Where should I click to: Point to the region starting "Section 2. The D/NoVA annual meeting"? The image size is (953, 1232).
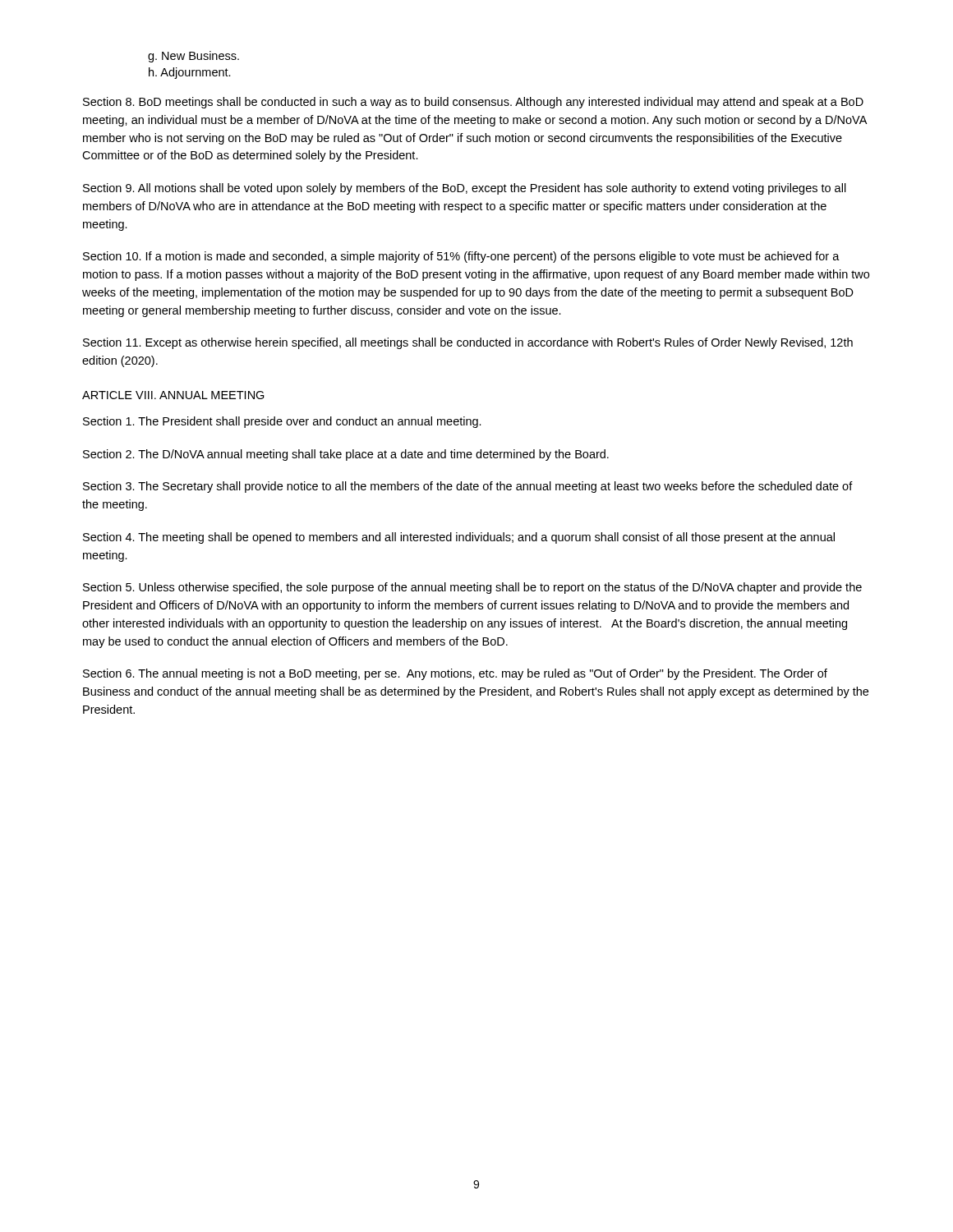pos(346,454)
